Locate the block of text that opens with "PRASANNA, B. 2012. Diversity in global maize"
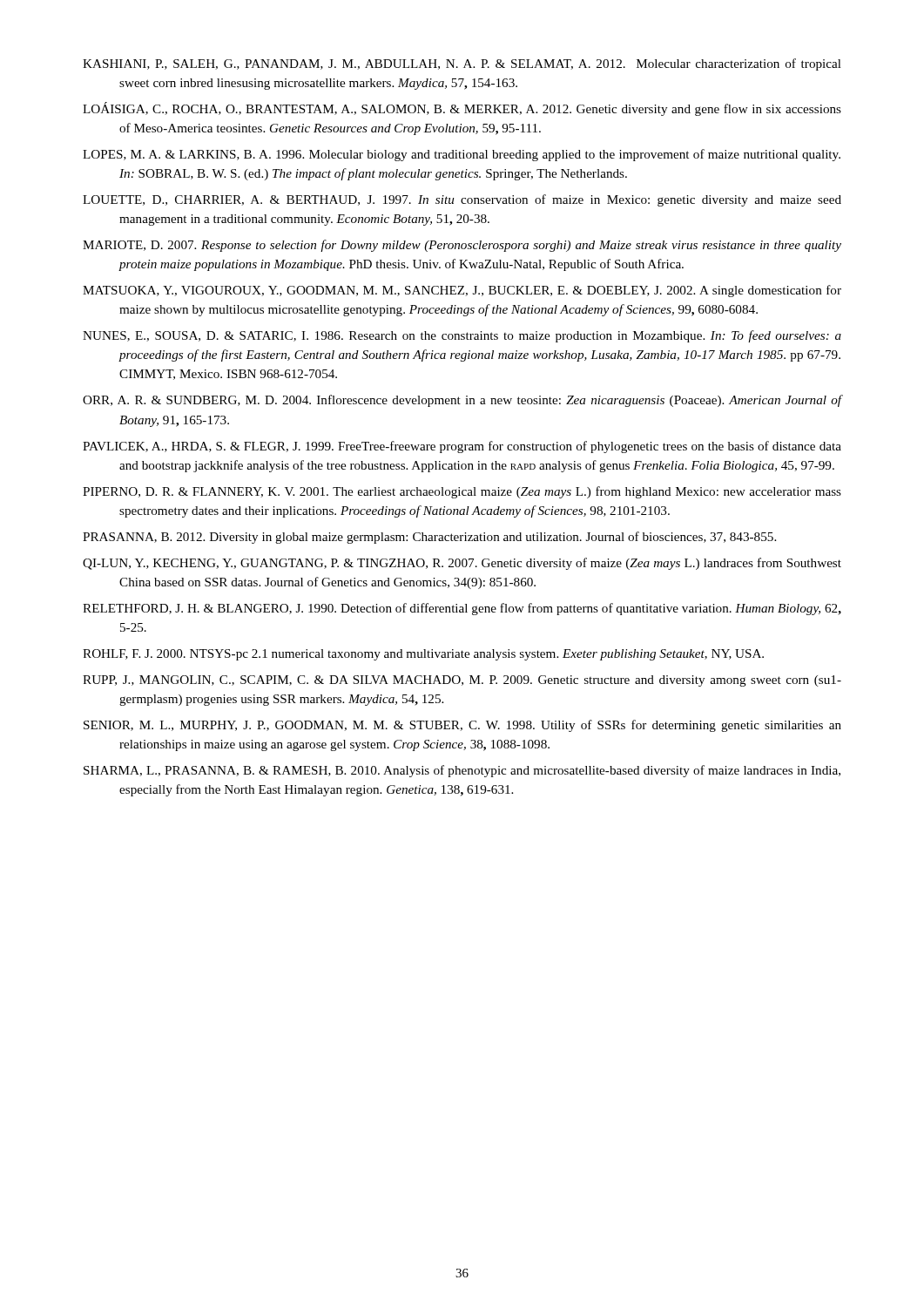Viewport: 924px width, 1307px height. pyautogui.click(x=430, y=536)
